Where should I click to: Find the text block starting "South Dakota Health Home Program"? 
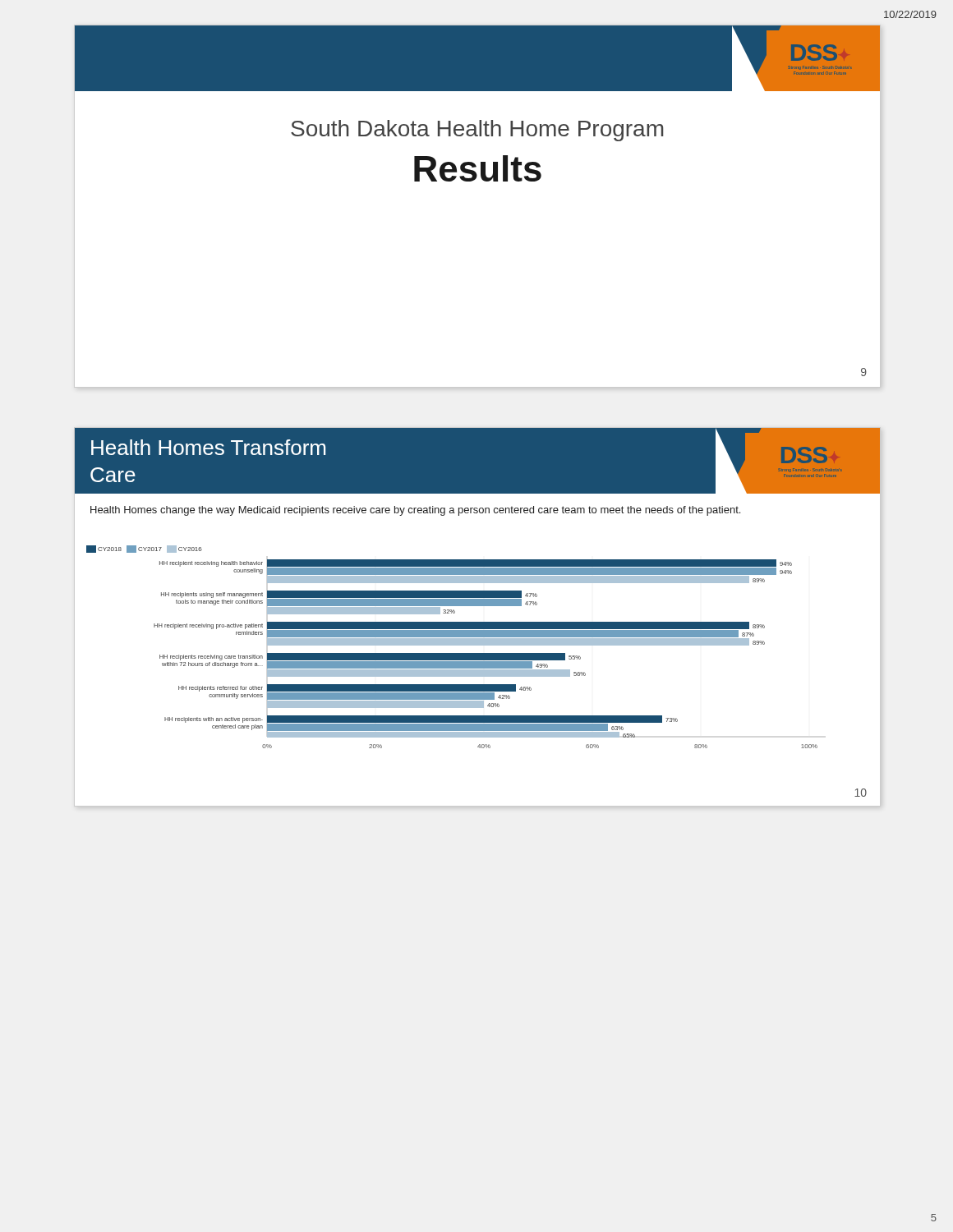pyautogui.click(x=477, y=153)
